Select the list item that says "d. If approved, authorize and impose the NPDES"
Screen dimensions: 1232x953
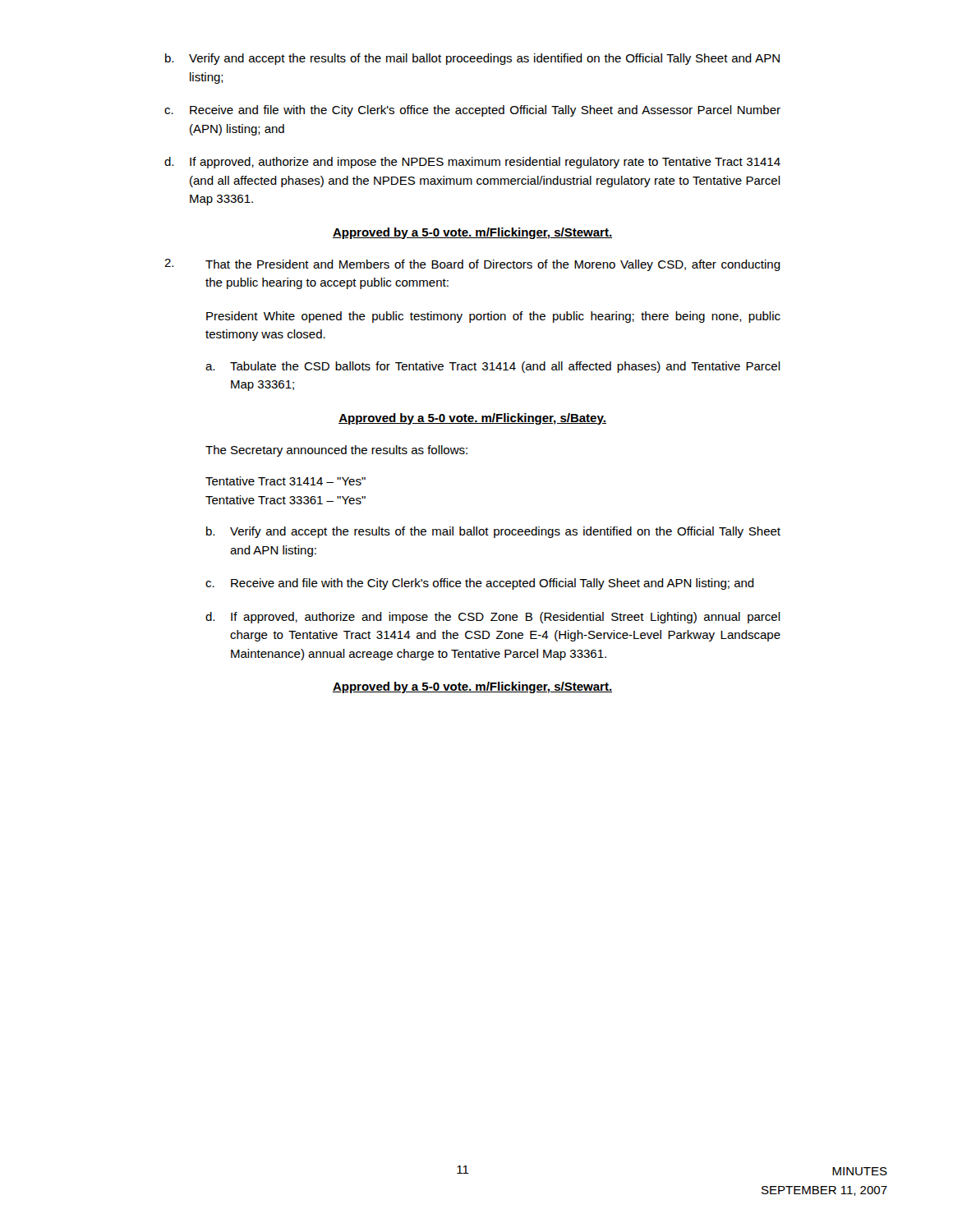coord(472,180)
